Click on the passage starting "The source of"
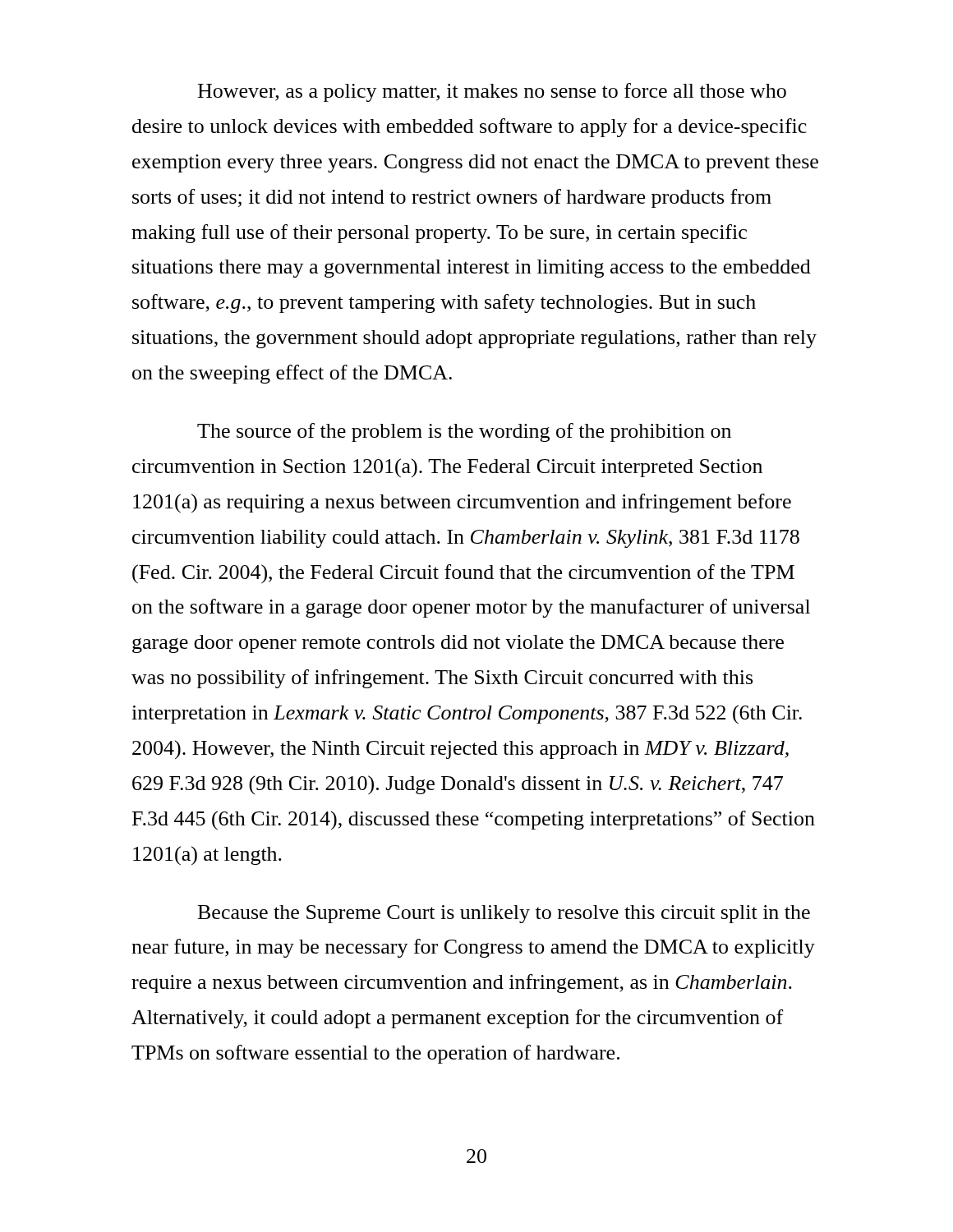Image resolution: width=953 pixels, height=1232 pixels. [476, 643]
